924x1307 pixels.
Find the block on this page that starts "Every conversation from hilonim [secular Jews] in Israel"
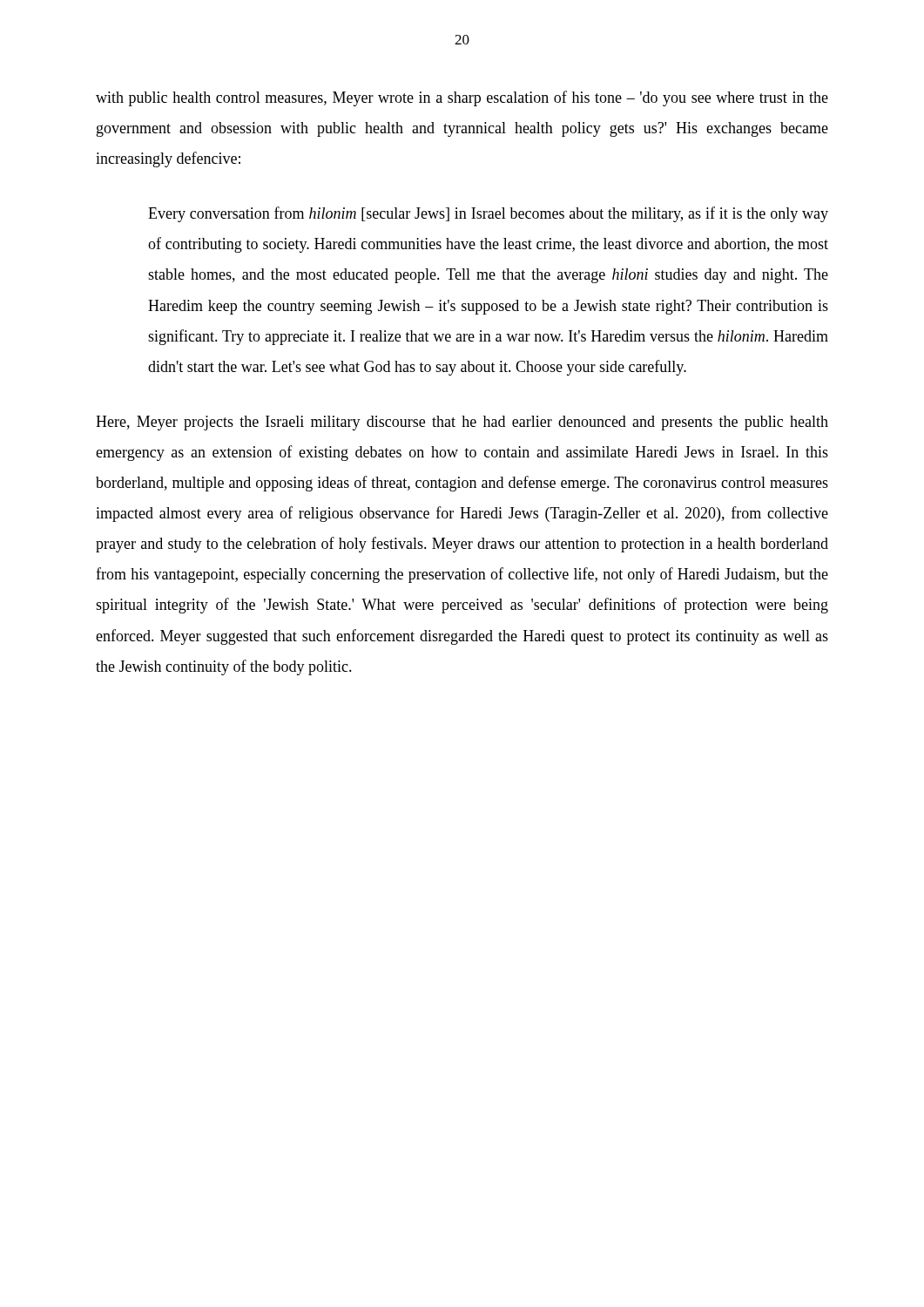pos(488,290)
